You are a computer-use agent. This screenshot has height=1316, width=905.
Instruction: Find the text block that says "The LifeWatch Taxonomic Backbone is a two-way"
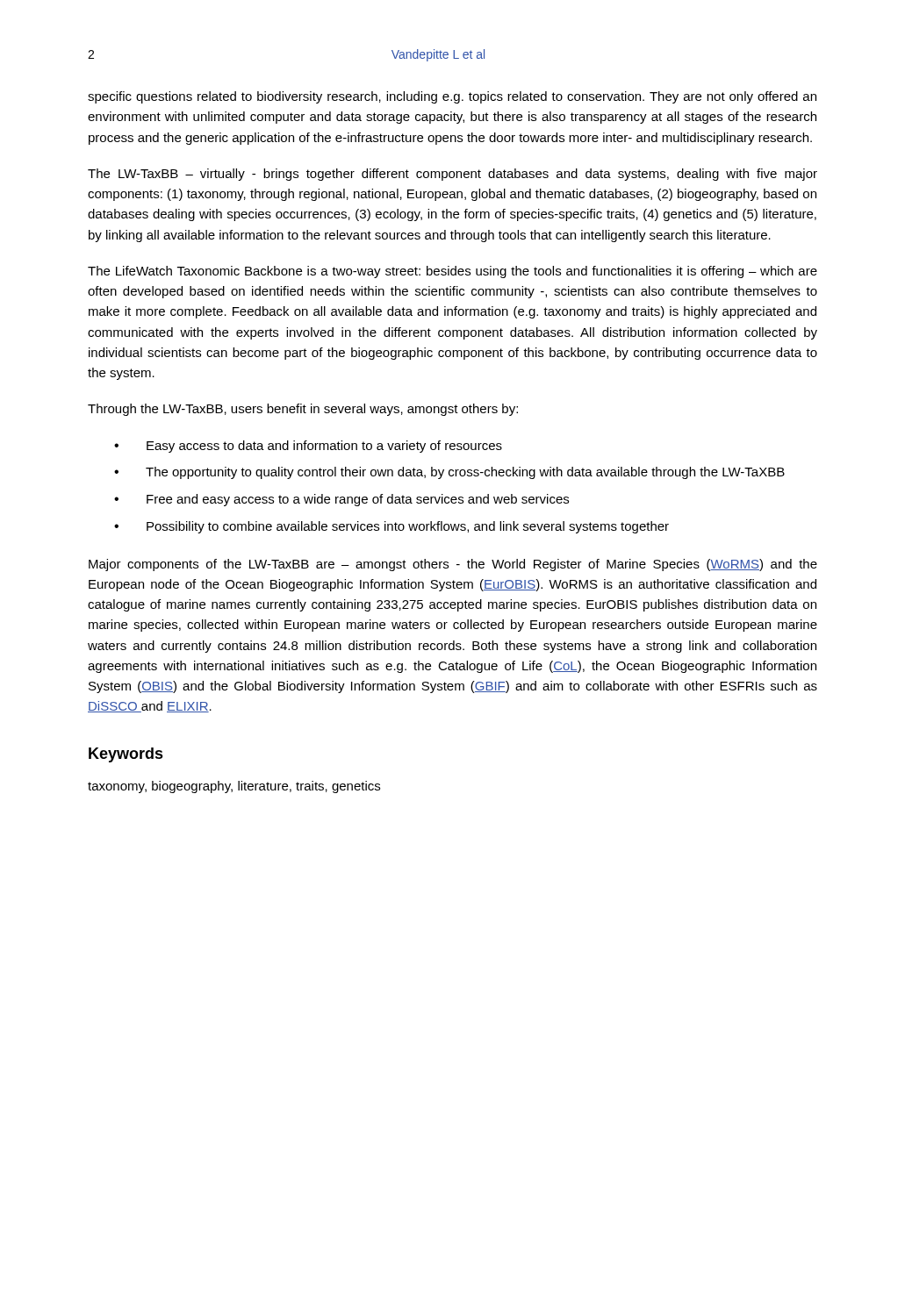click(452, 321)
